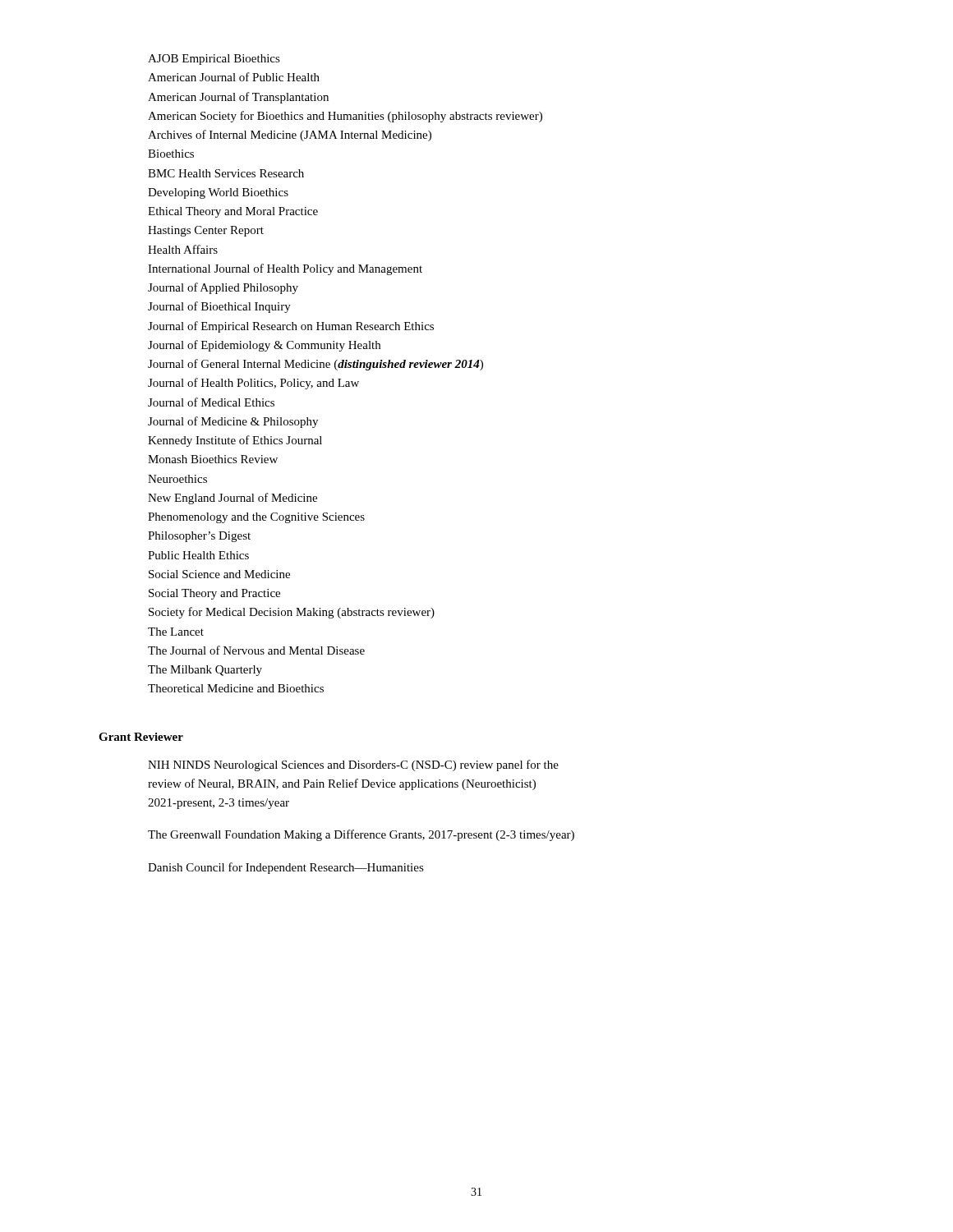Where does it say "Health Affairs"?

pyautogui.click(x=183, y=249)
